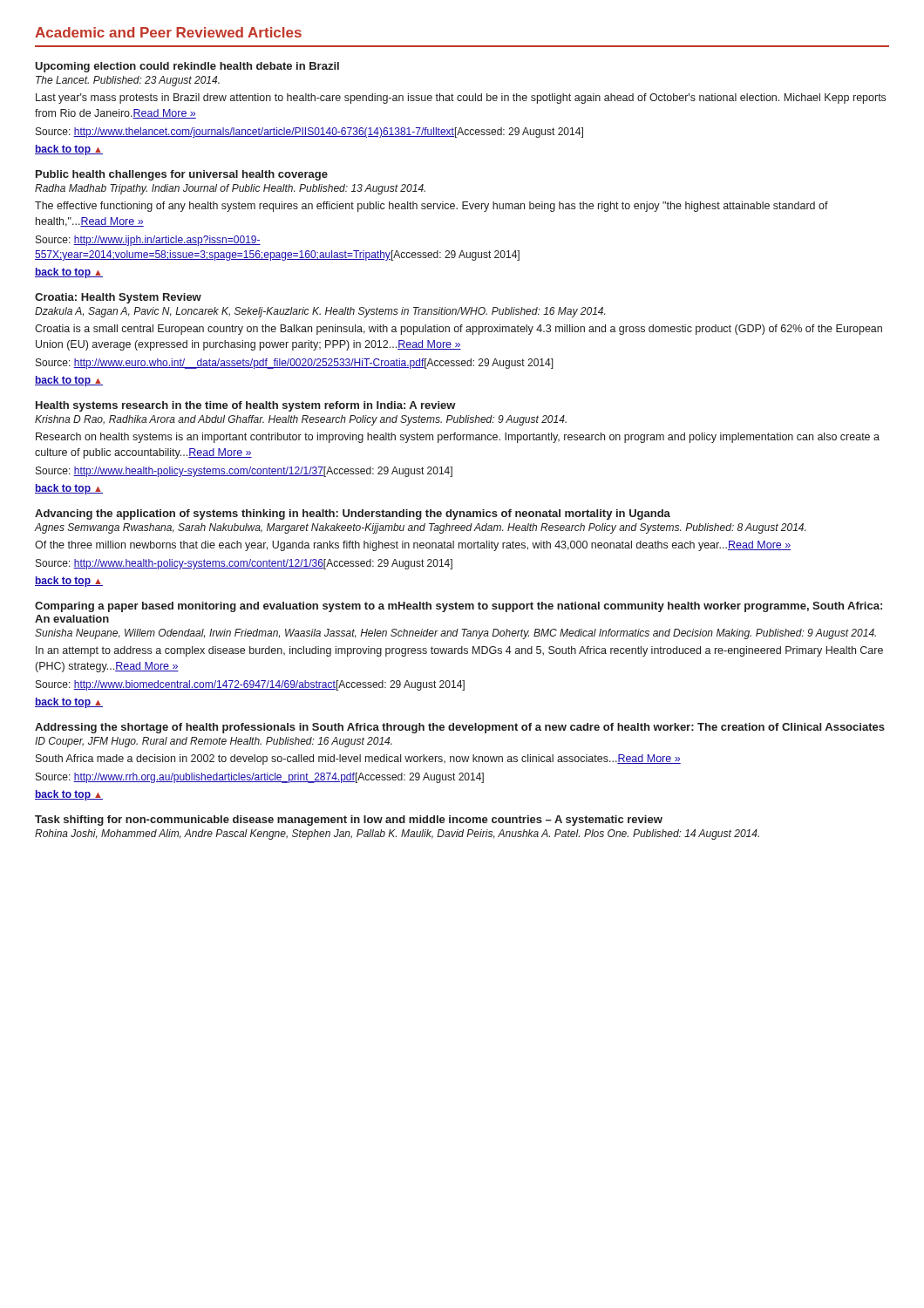The height and width of the screenshot is (1308, 924).
Task: Find the block on this page that starts "Comparing a paper based monitoring and evaluation"
Action: (x=459, y=612)
